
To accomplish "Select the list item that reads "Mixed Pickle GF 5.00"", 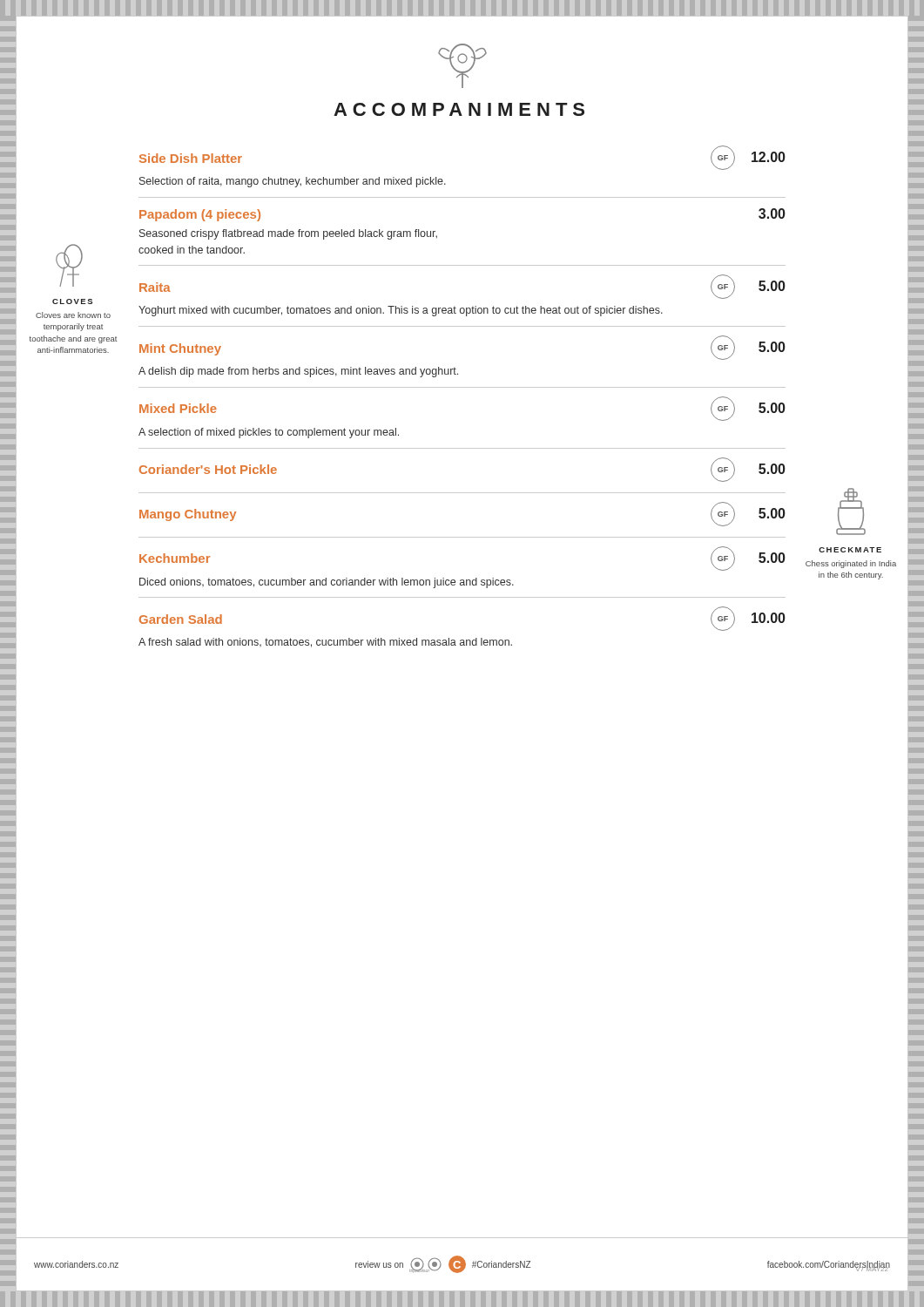I will point(183,409).
